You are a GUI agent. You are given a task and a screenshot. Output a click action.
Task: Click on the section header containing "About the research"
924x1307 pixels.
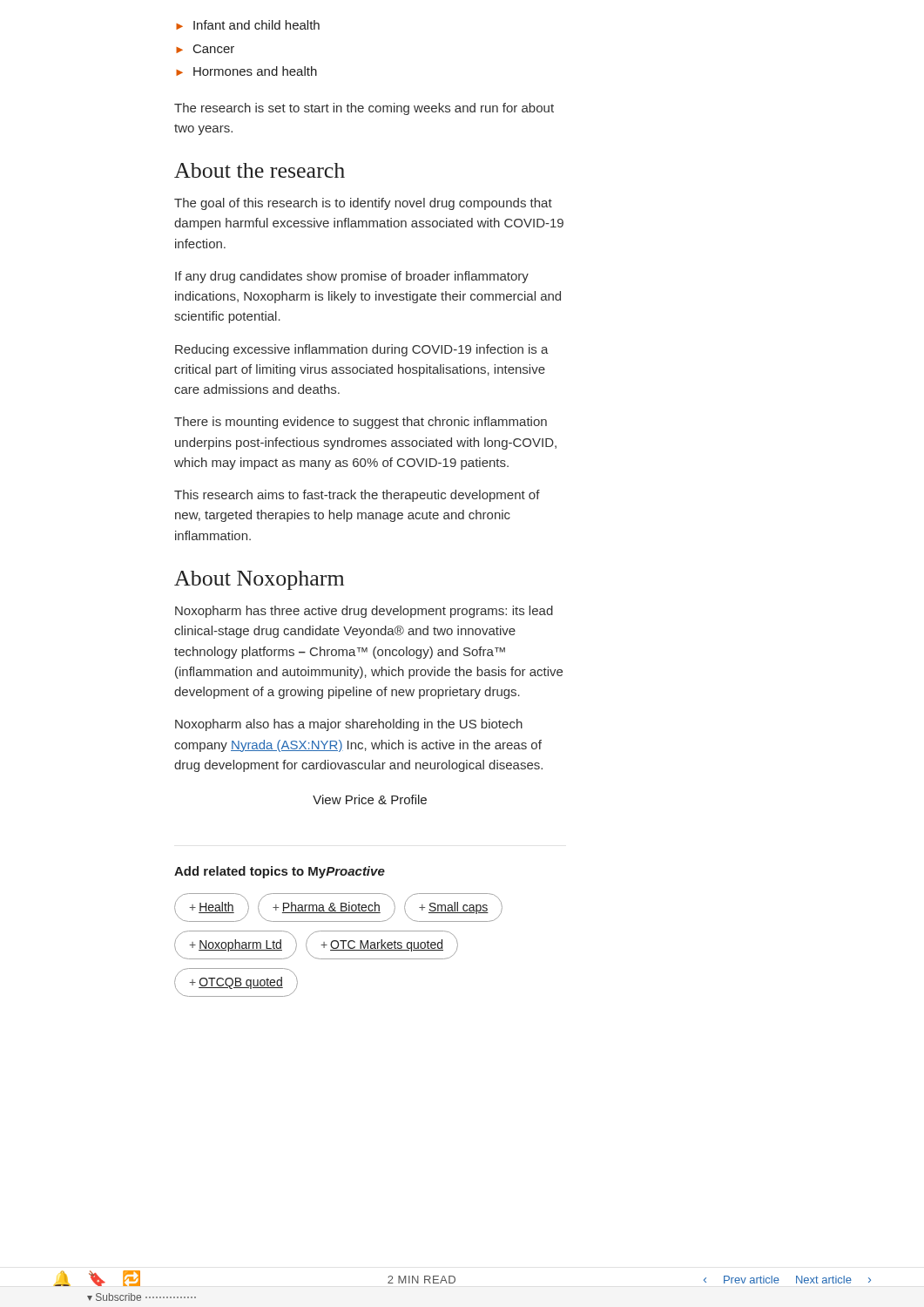point(260,170)
